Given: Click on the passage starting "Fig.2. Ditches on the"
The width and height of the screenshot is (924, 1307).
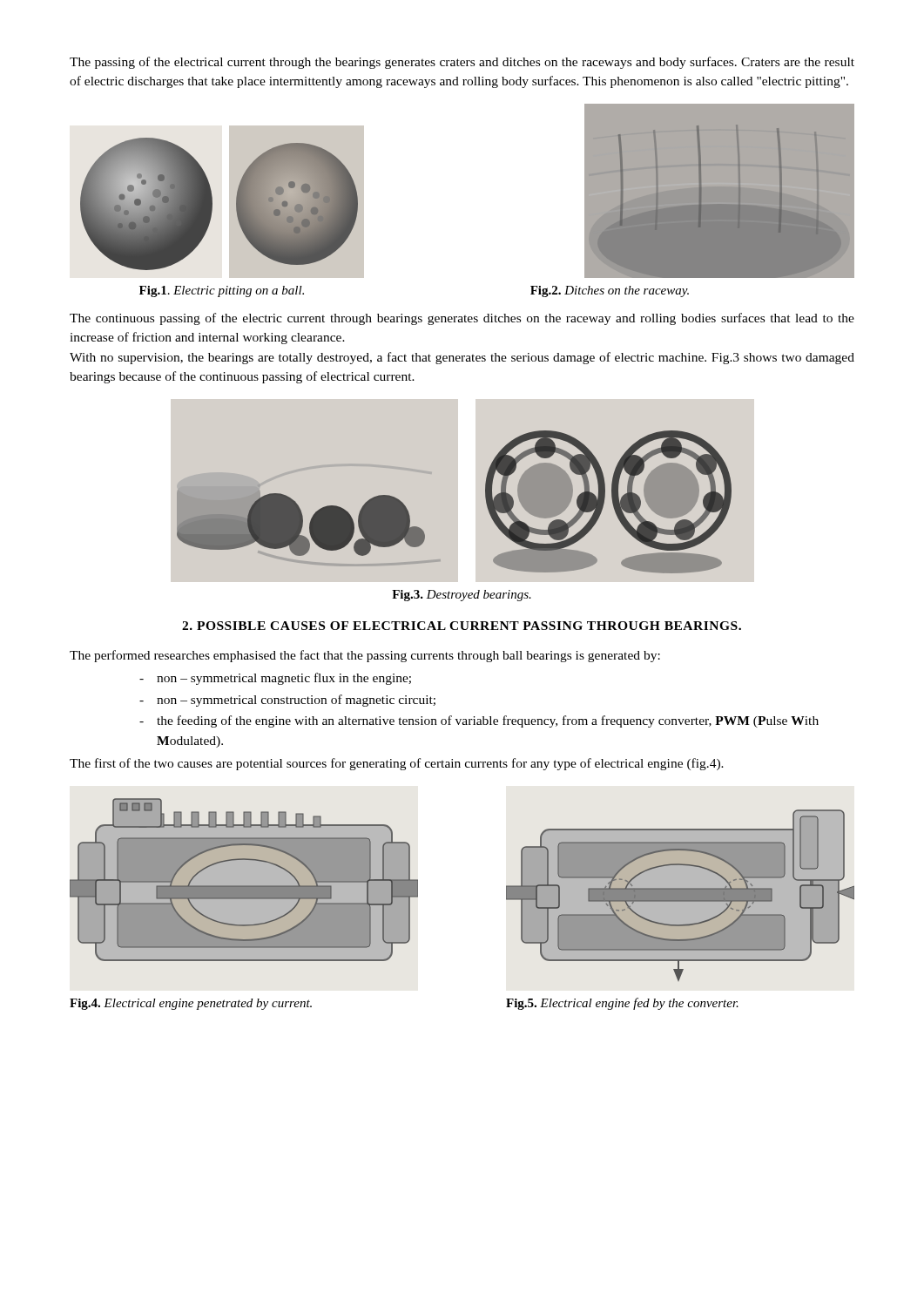Looking at the screenshot, I should (610, 290).
